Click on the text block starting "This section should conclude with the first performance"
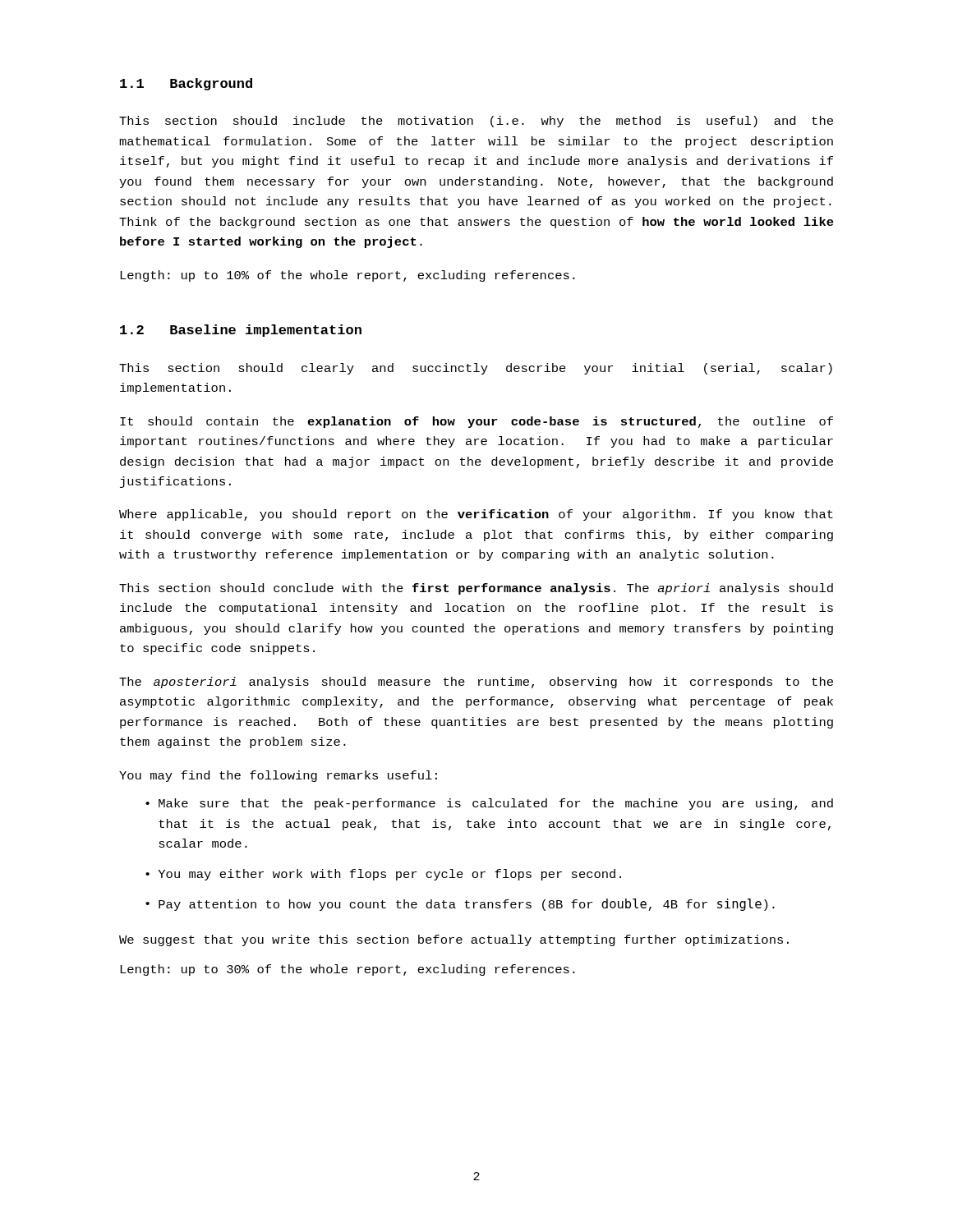The image size is (953, 1232). [476, 619]
